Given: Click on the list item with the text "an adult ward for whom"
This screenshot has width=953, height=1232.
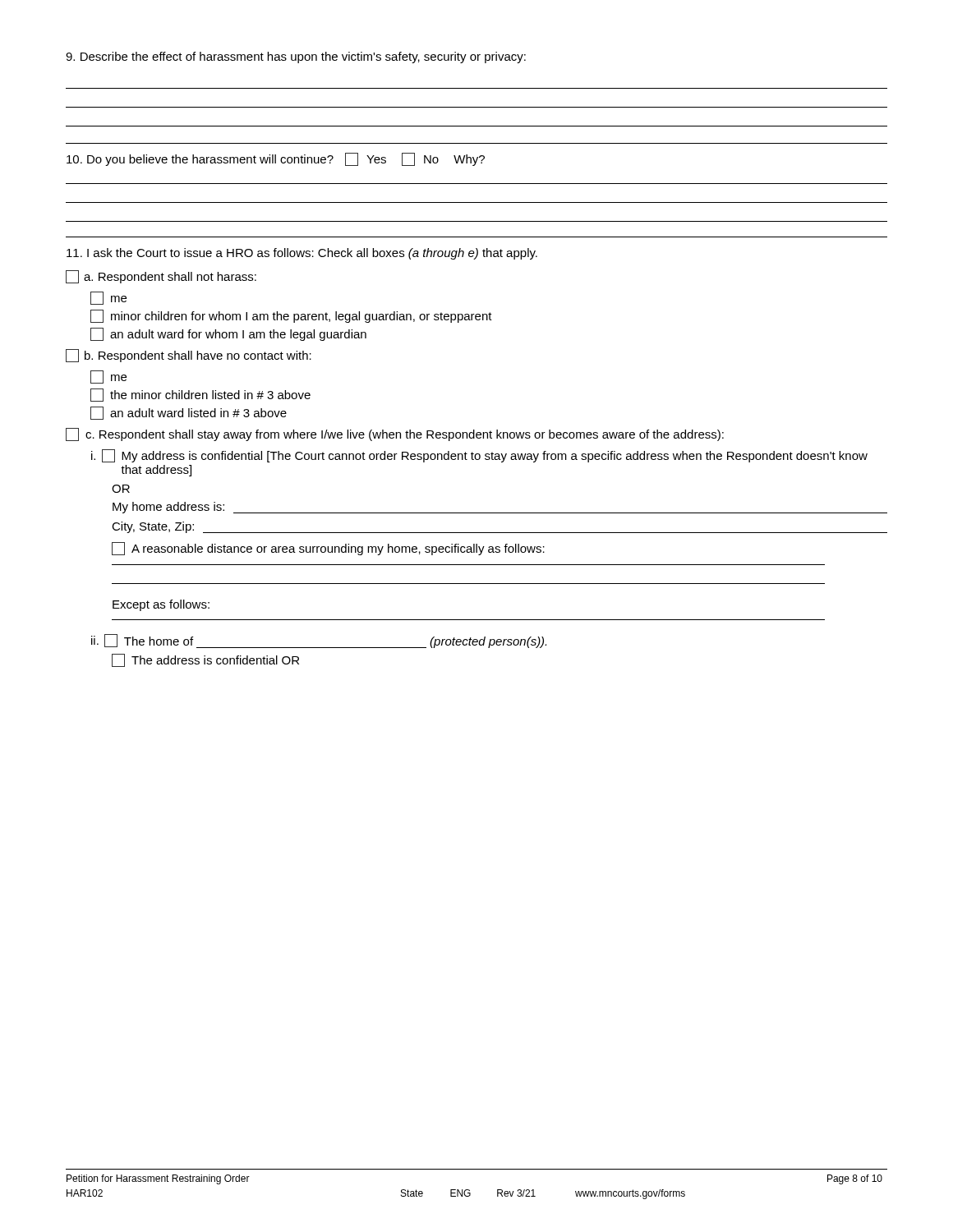Looking at the screenshot, I should (x=229, y=334).
